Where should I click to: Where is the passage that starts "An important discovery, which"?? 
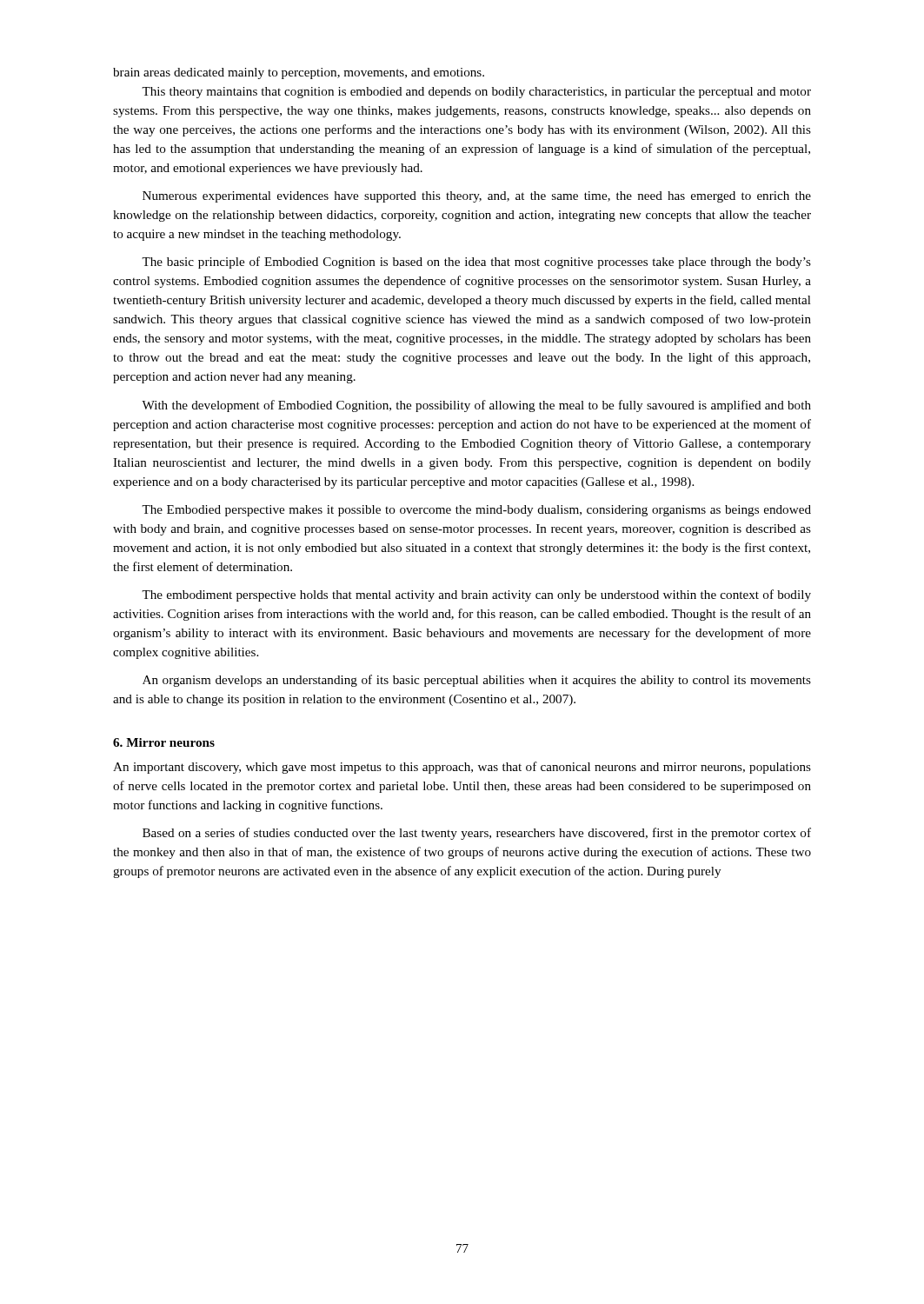point(462,786)
